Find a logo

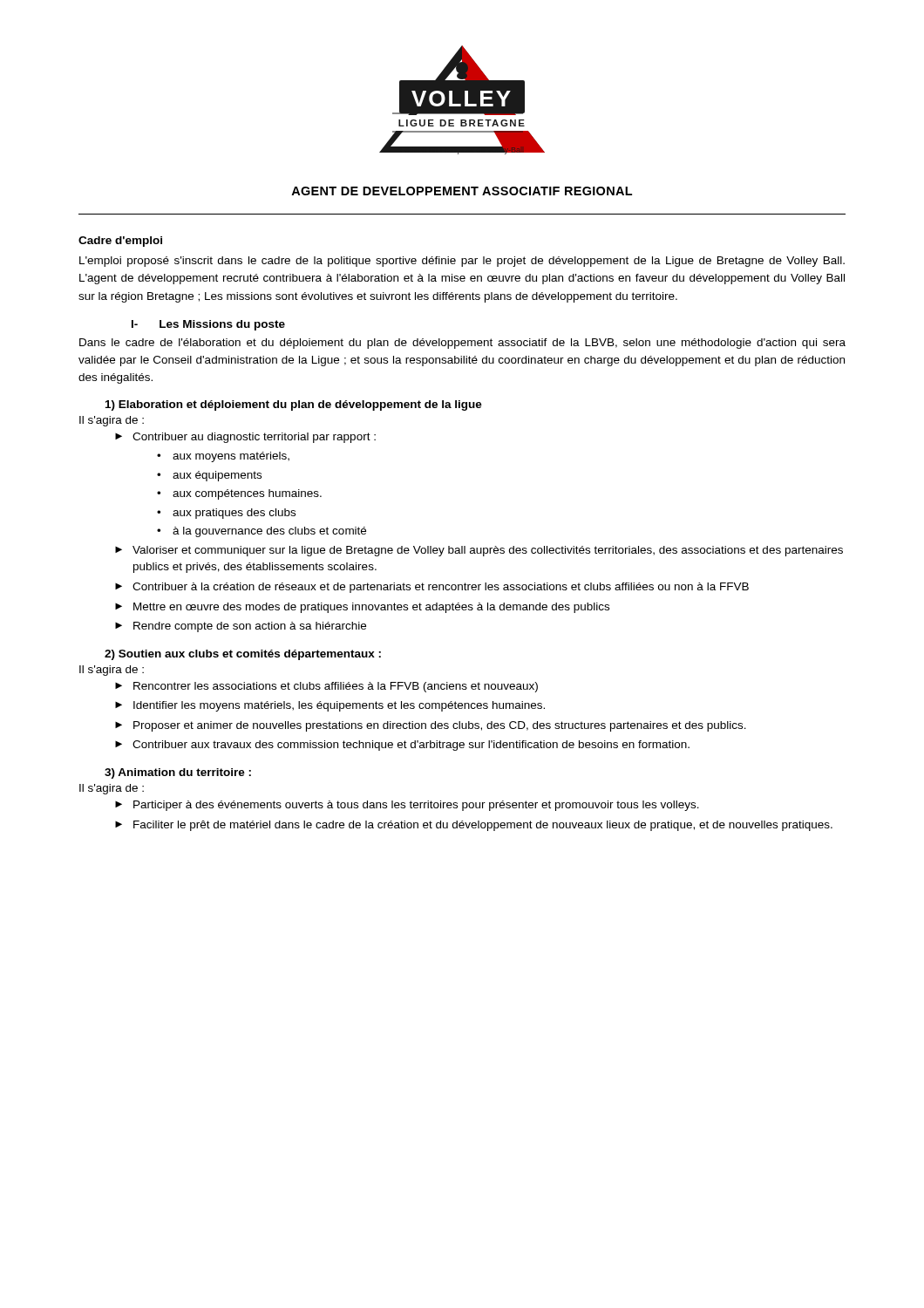(x=462, y=102)
